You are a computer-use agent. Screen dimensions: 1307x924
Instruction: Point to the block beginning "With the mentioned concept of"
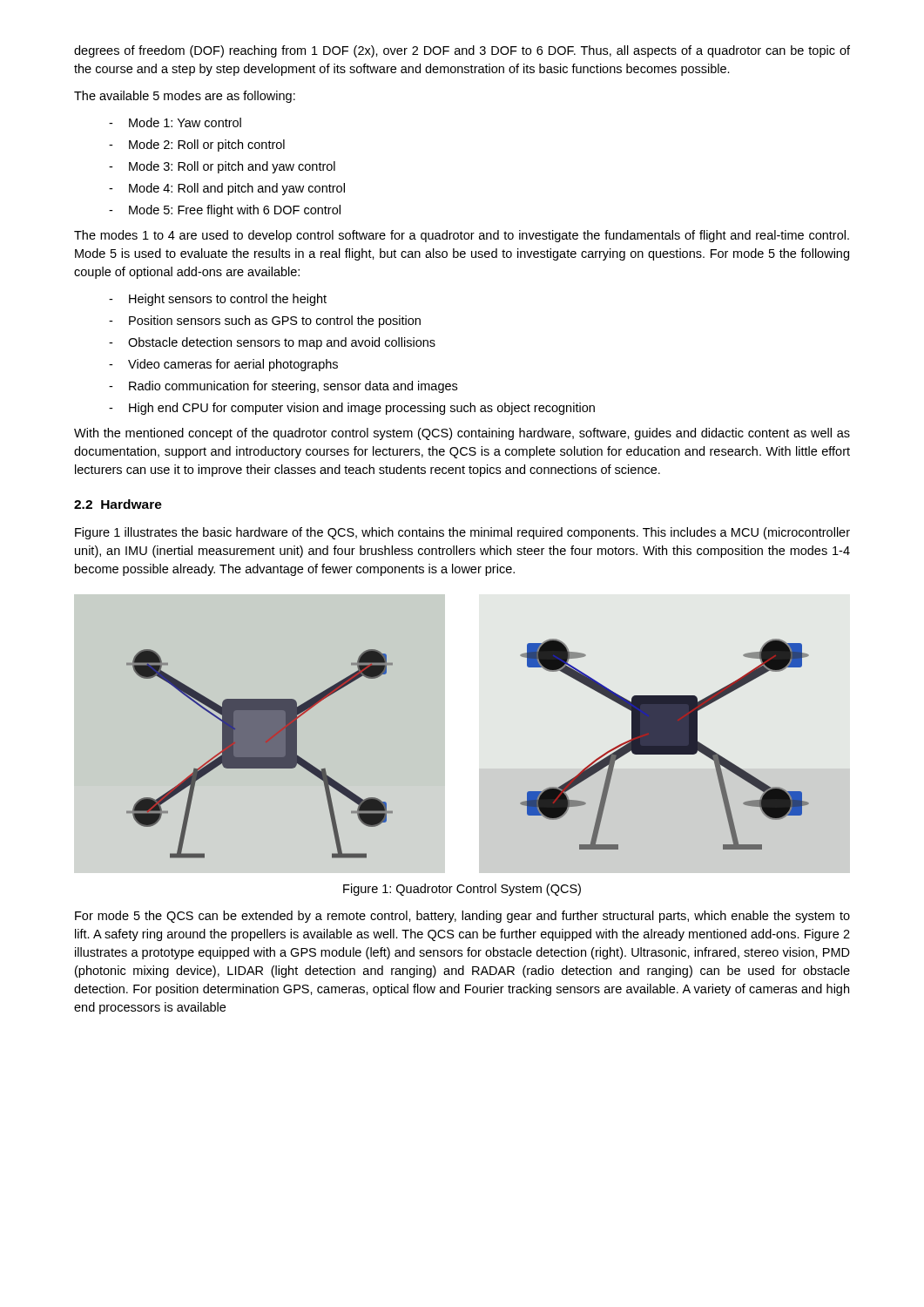pos(462,452)
